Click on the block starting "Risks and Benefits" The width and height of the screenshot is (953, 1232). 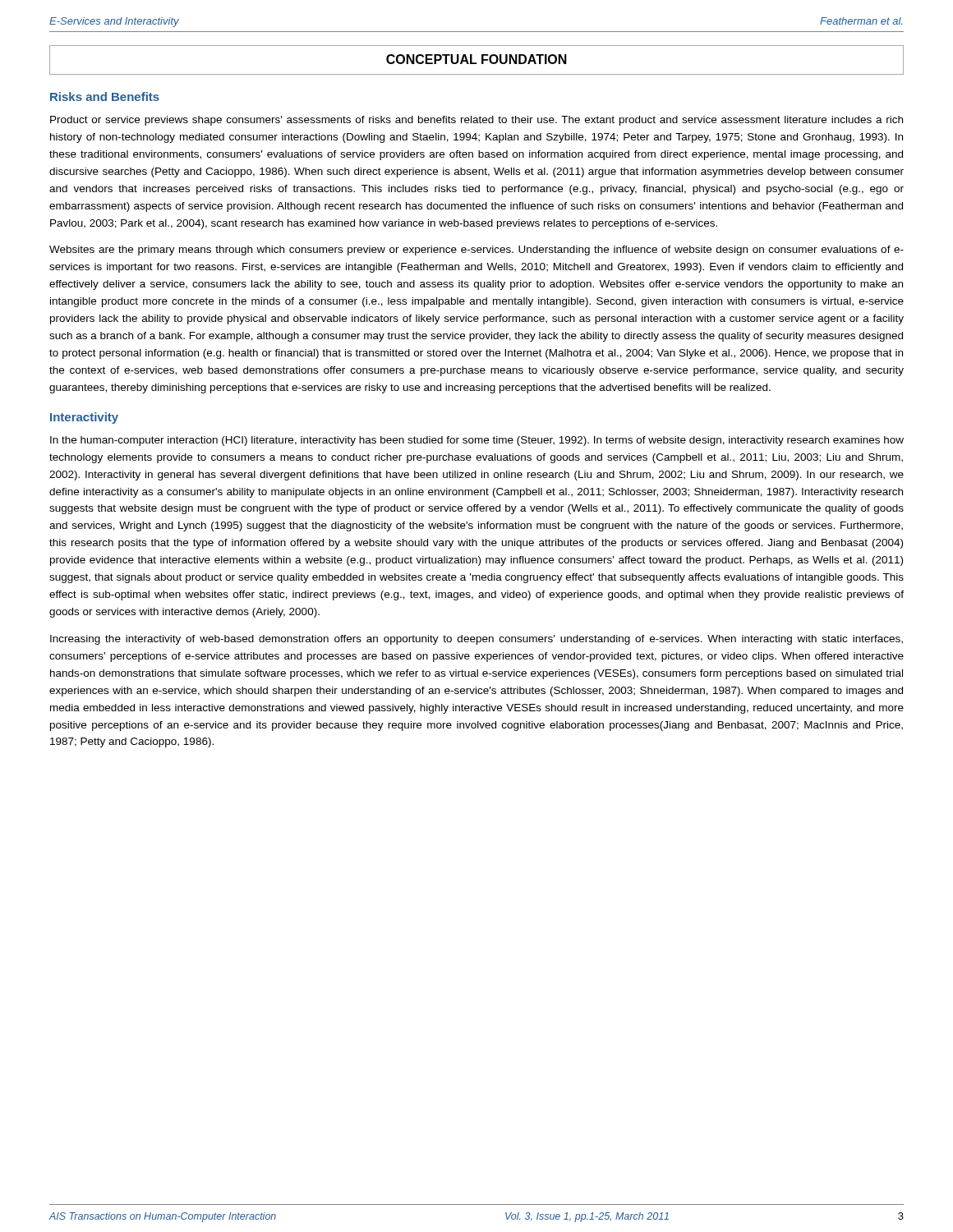104,97
